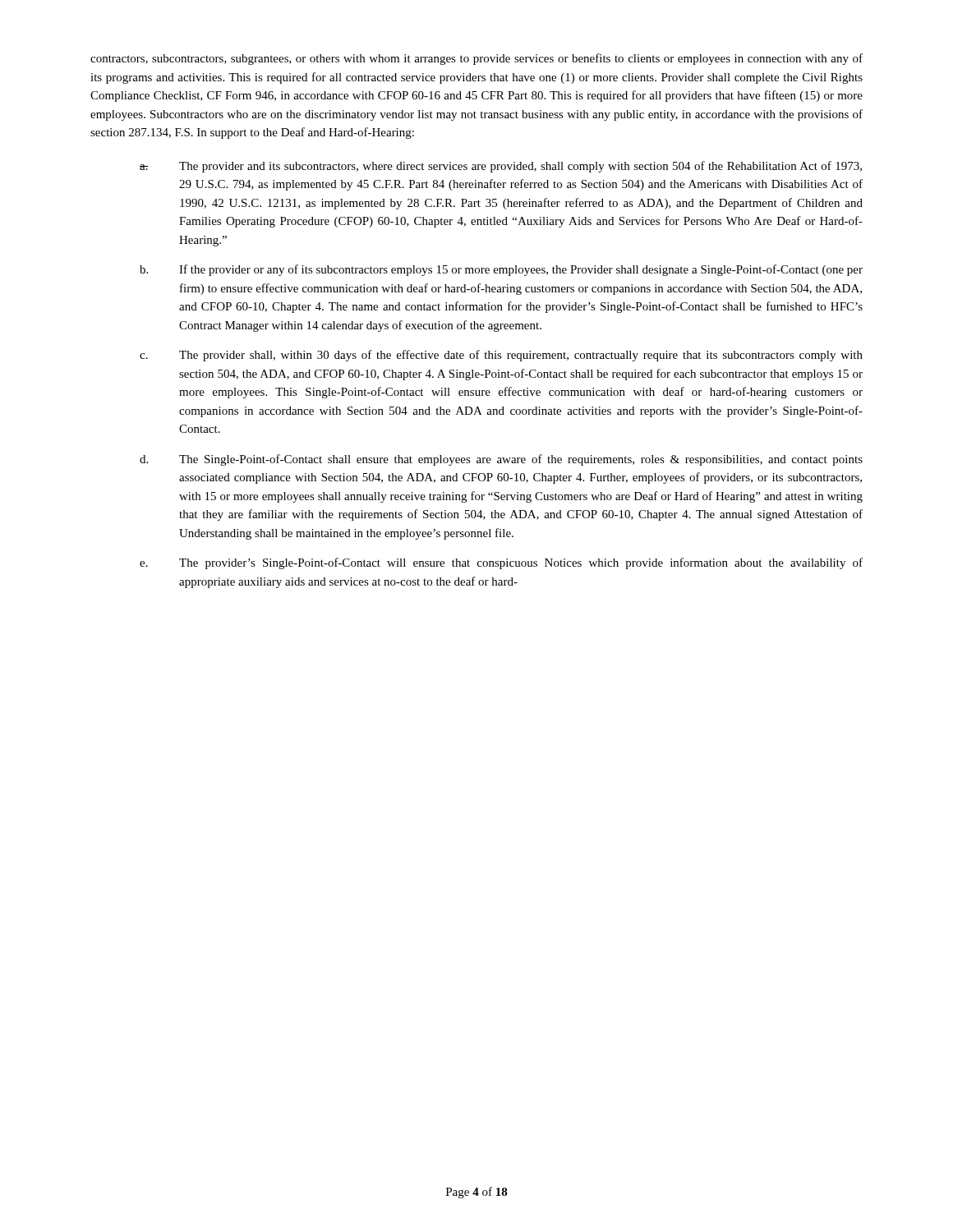Find the list item that reads "d. The Single-Point-of-Contact shall ensure"
The image size is (953, 1232).
click(501, 496)
